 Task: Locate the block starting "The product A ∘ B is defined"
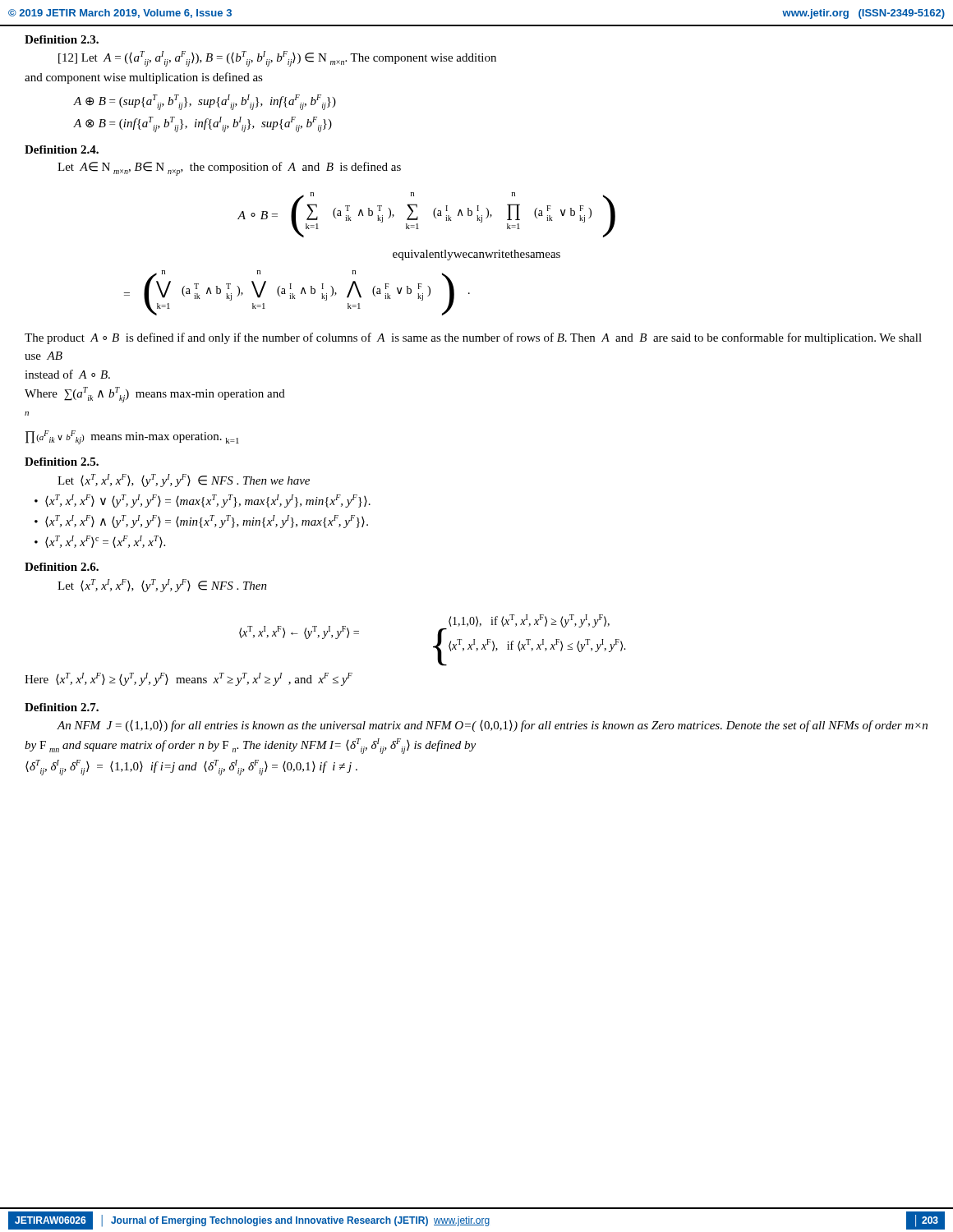pos(473,338)
